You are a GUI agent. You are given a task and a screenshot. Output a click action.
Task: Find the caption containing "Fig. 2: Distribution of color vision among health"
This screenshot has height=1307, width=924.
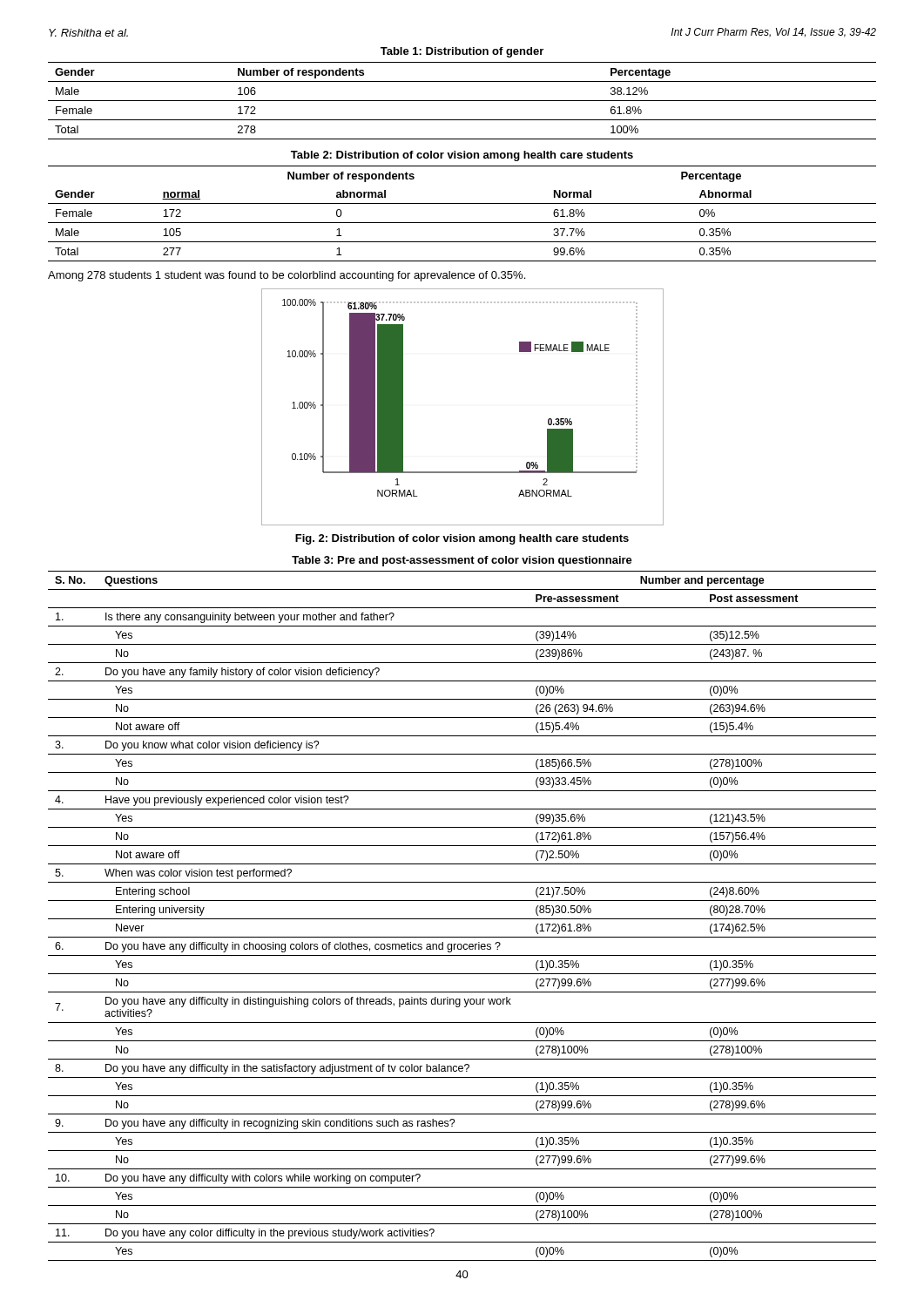[x=462, y=538]
